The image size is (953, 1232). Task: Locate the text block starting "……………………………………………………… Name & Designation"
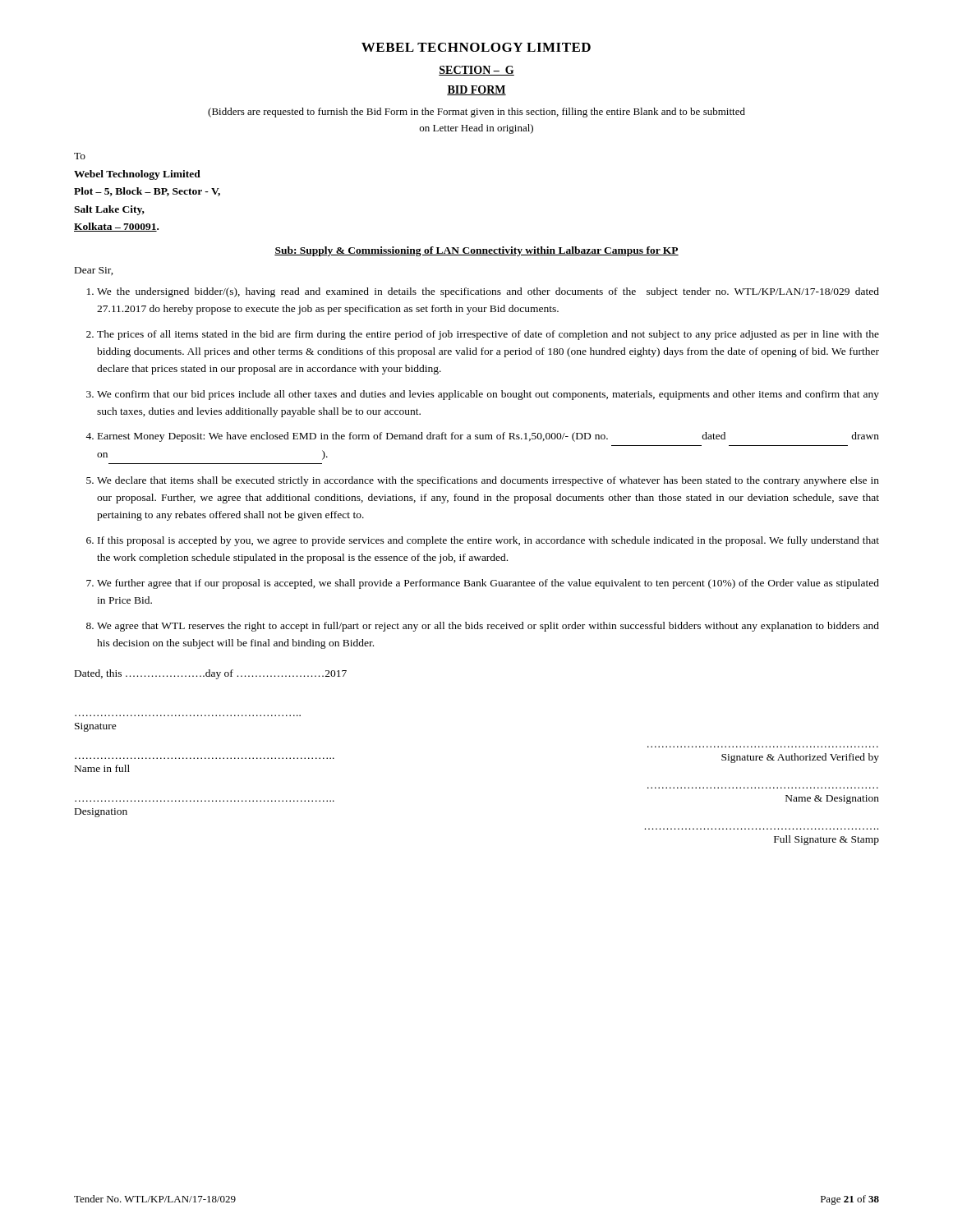[x=686, y=791]
